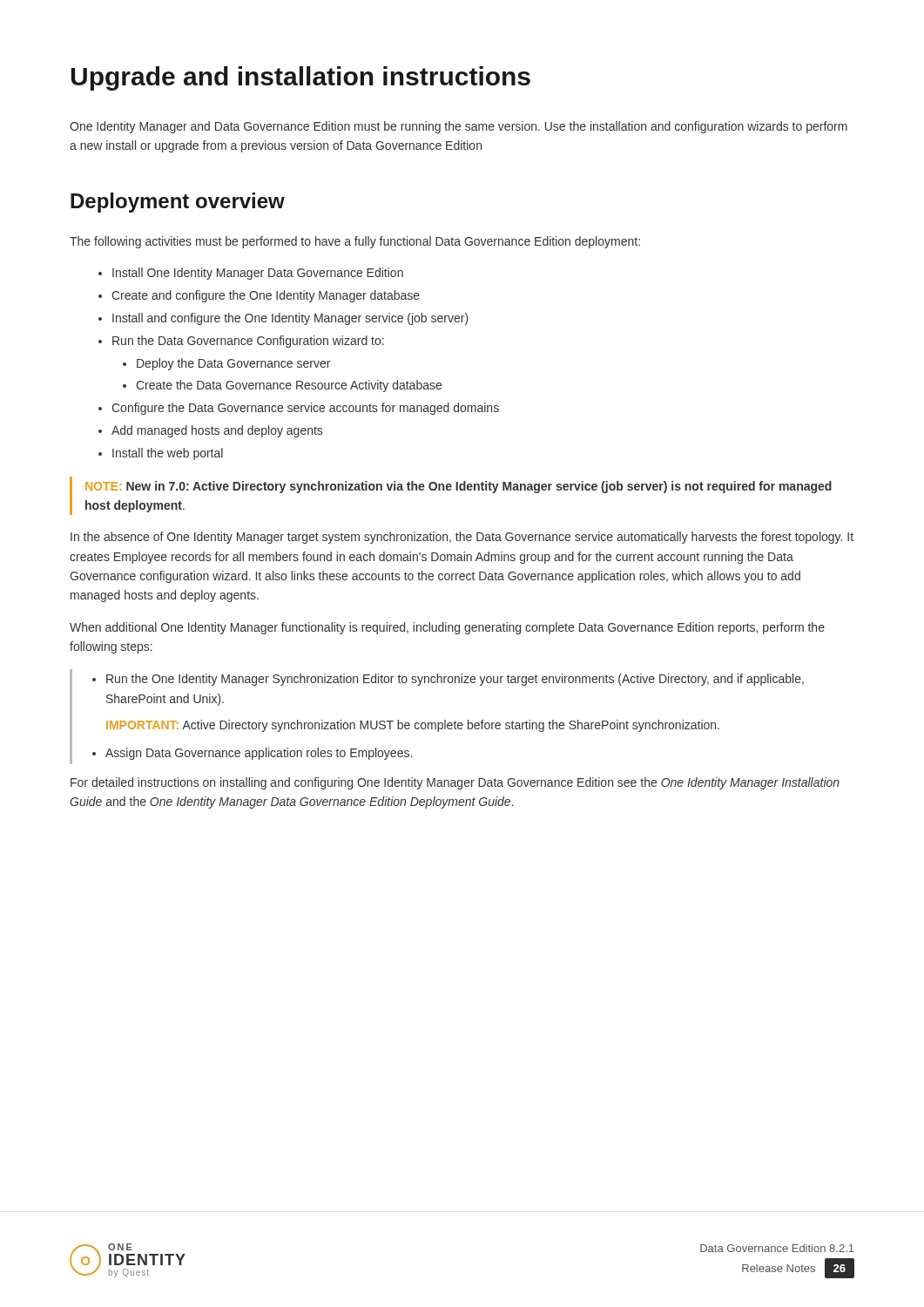This screenshot has height=1307, width=924.
Task: Find the block starting "The following activities"
Action: tap(462, 241)
